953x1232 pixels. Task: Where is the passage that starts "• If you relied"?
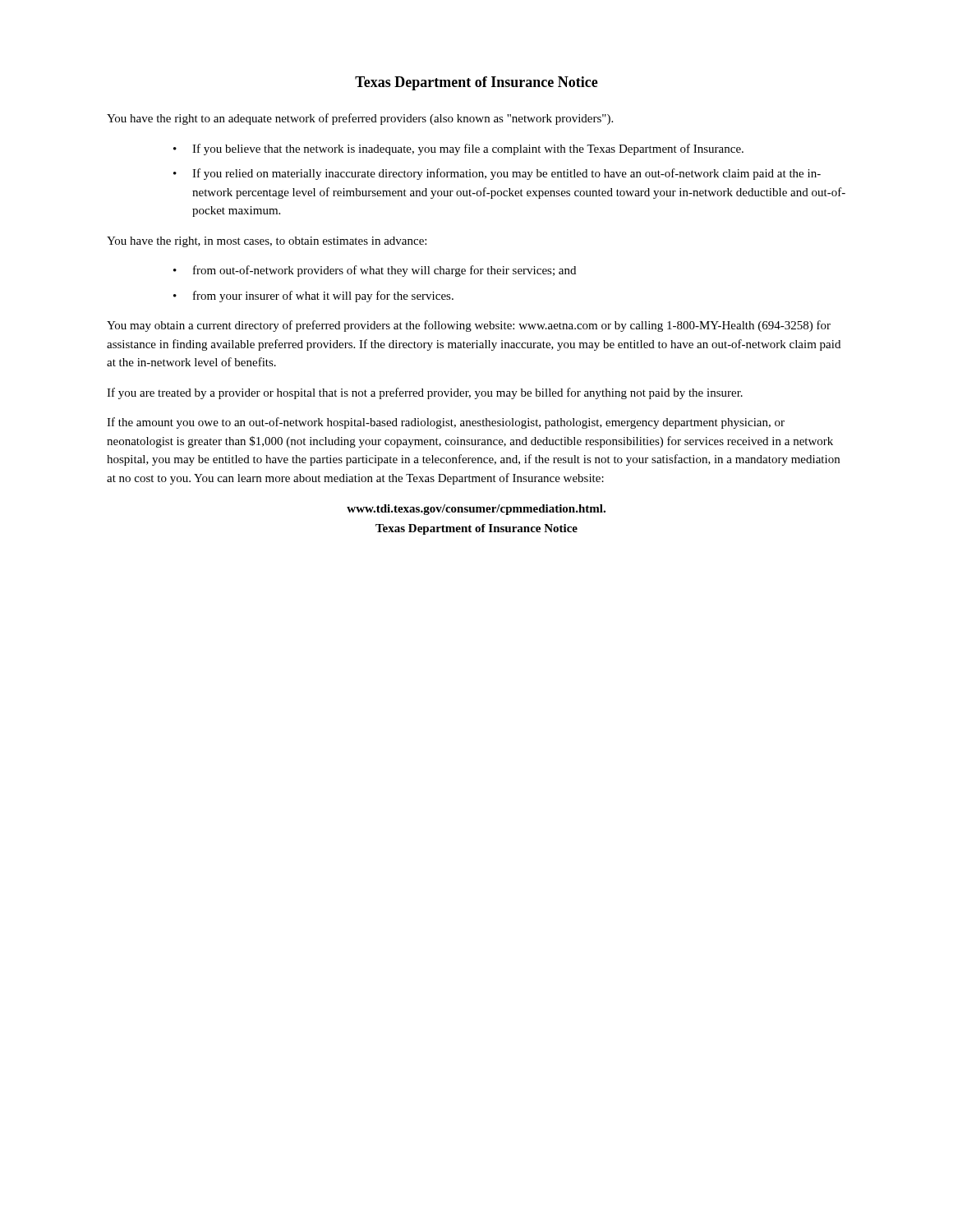(509, 192)
